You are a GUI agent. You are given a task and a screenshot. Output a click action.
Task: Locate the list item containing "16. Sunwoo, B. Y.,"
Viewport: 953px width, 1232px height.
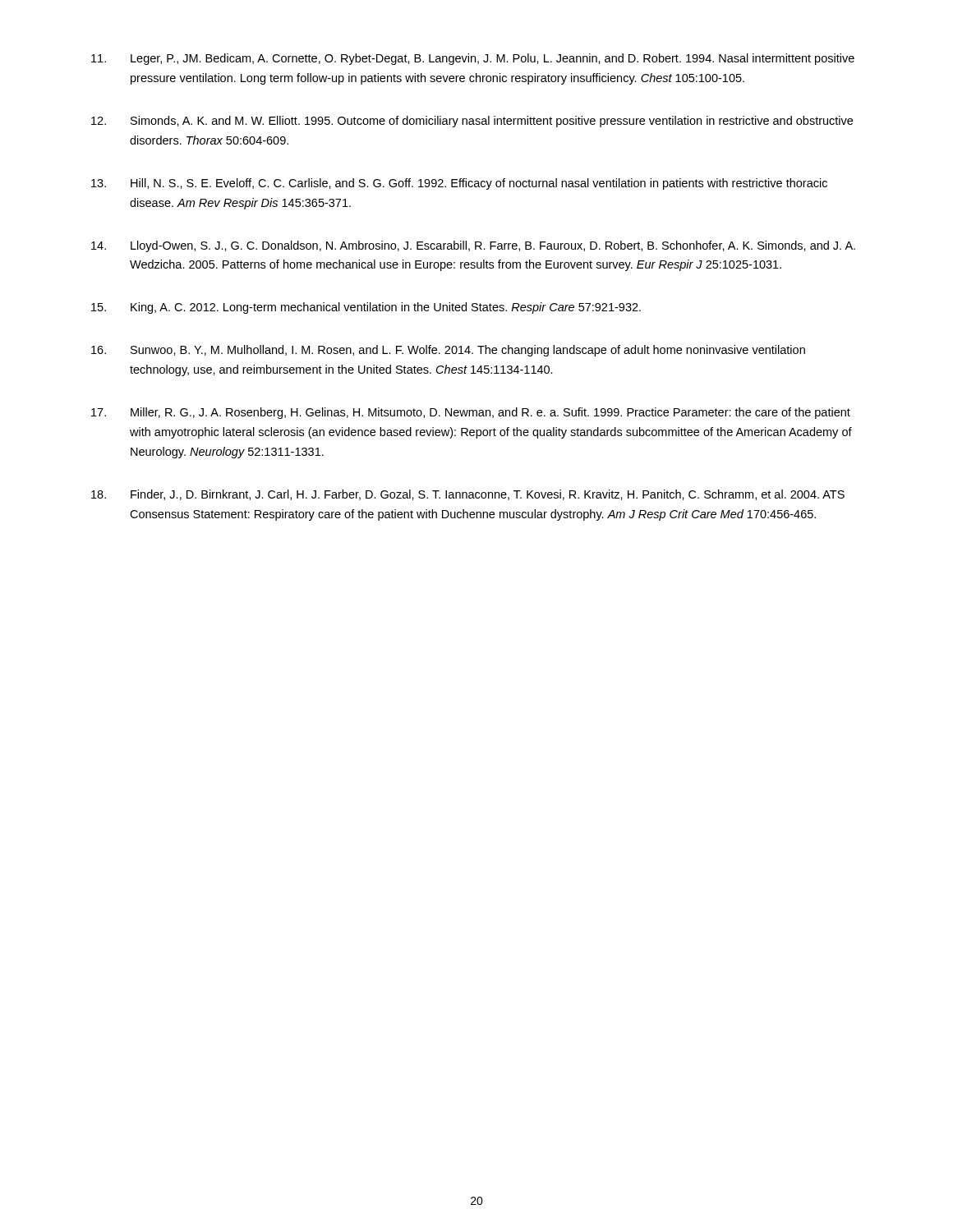[x=476, y=361]
